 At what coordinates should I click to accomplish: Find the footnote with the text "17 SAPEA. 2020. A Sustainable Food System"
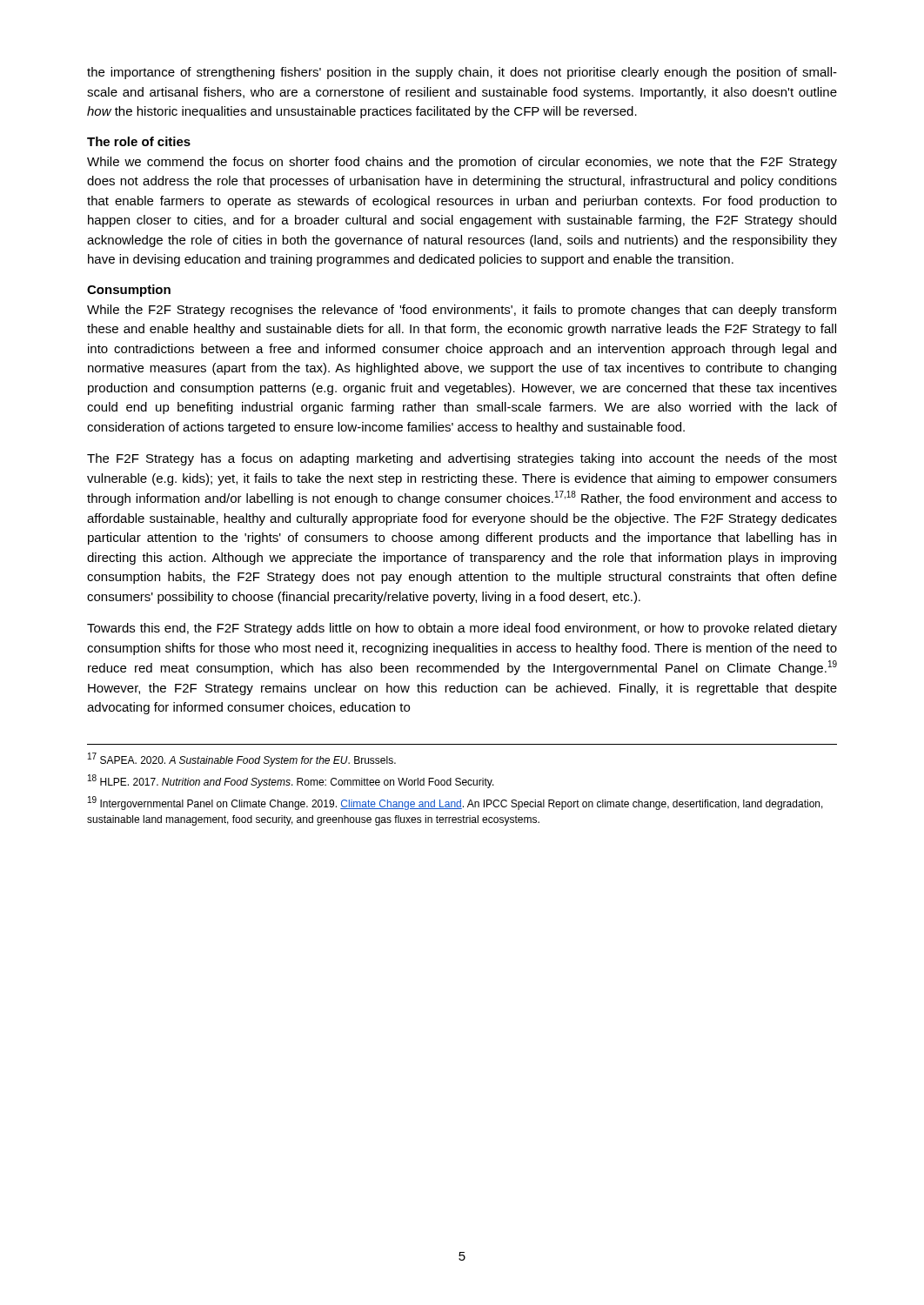[x=242, y=759]
